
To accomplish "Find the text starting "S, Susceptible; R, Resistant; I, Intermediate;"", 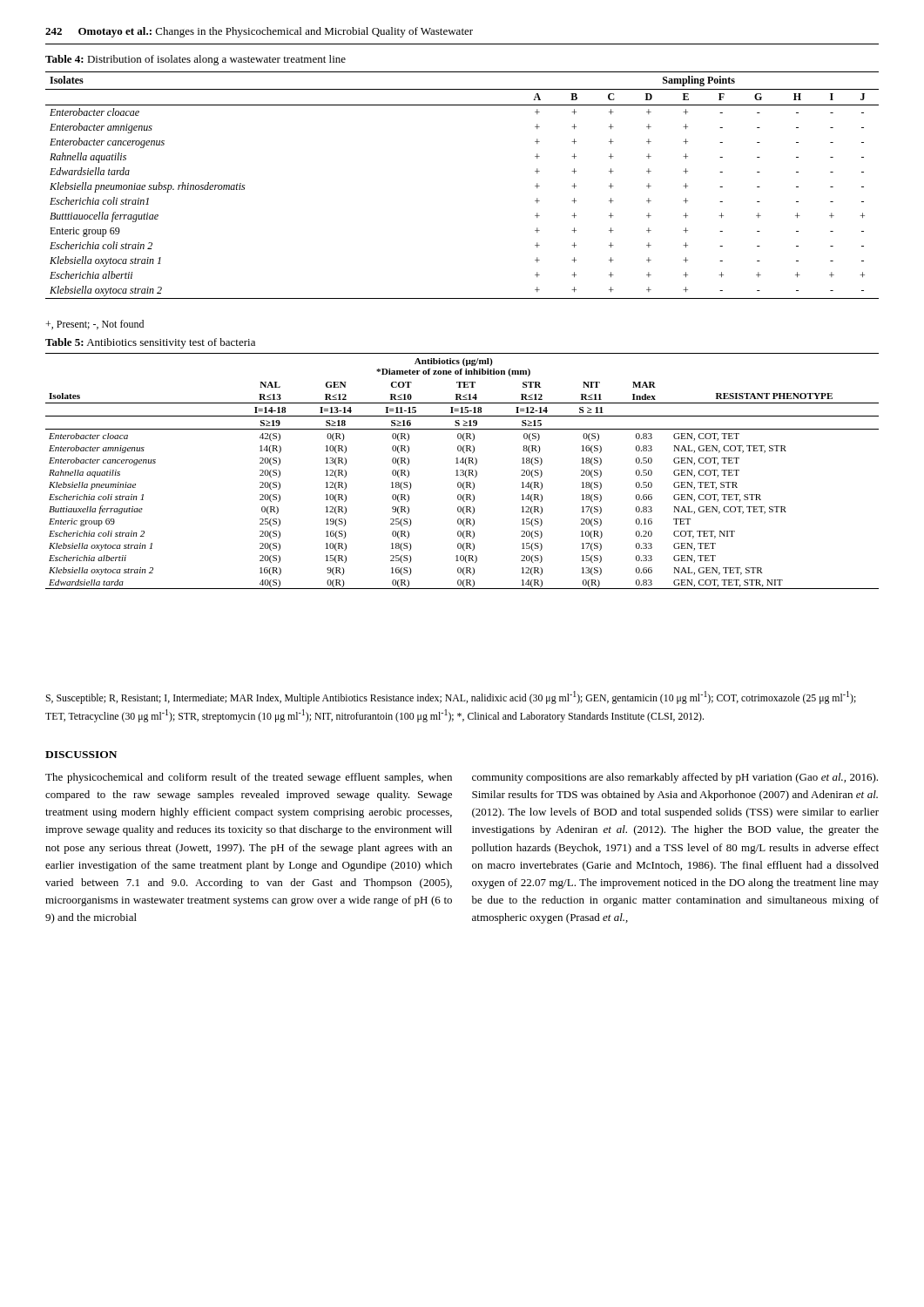I will [x=451, y=706].
